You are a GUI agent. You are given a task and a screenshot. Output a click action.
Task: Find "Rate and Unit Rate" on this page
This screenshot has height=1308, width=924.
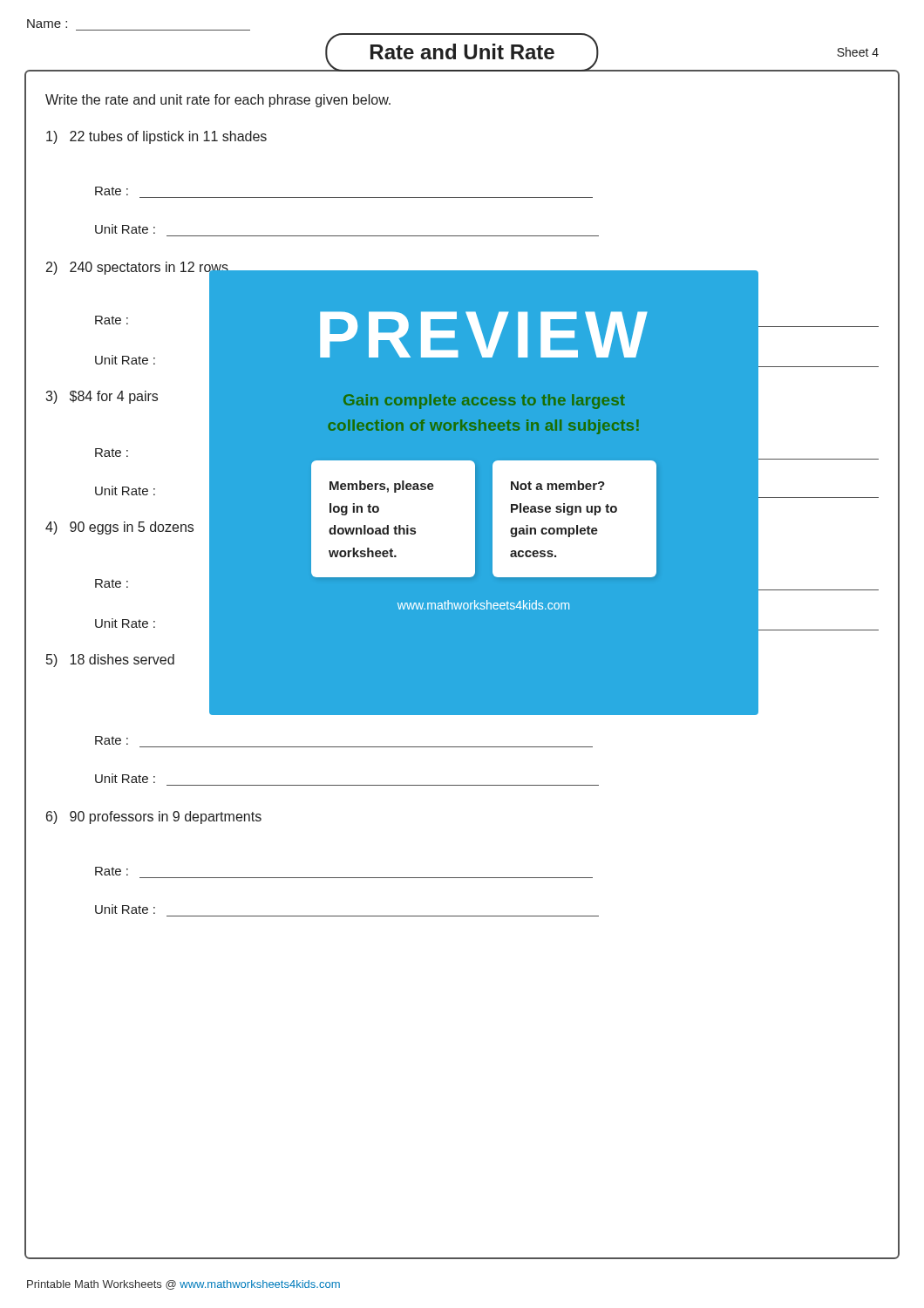(462, 52)
